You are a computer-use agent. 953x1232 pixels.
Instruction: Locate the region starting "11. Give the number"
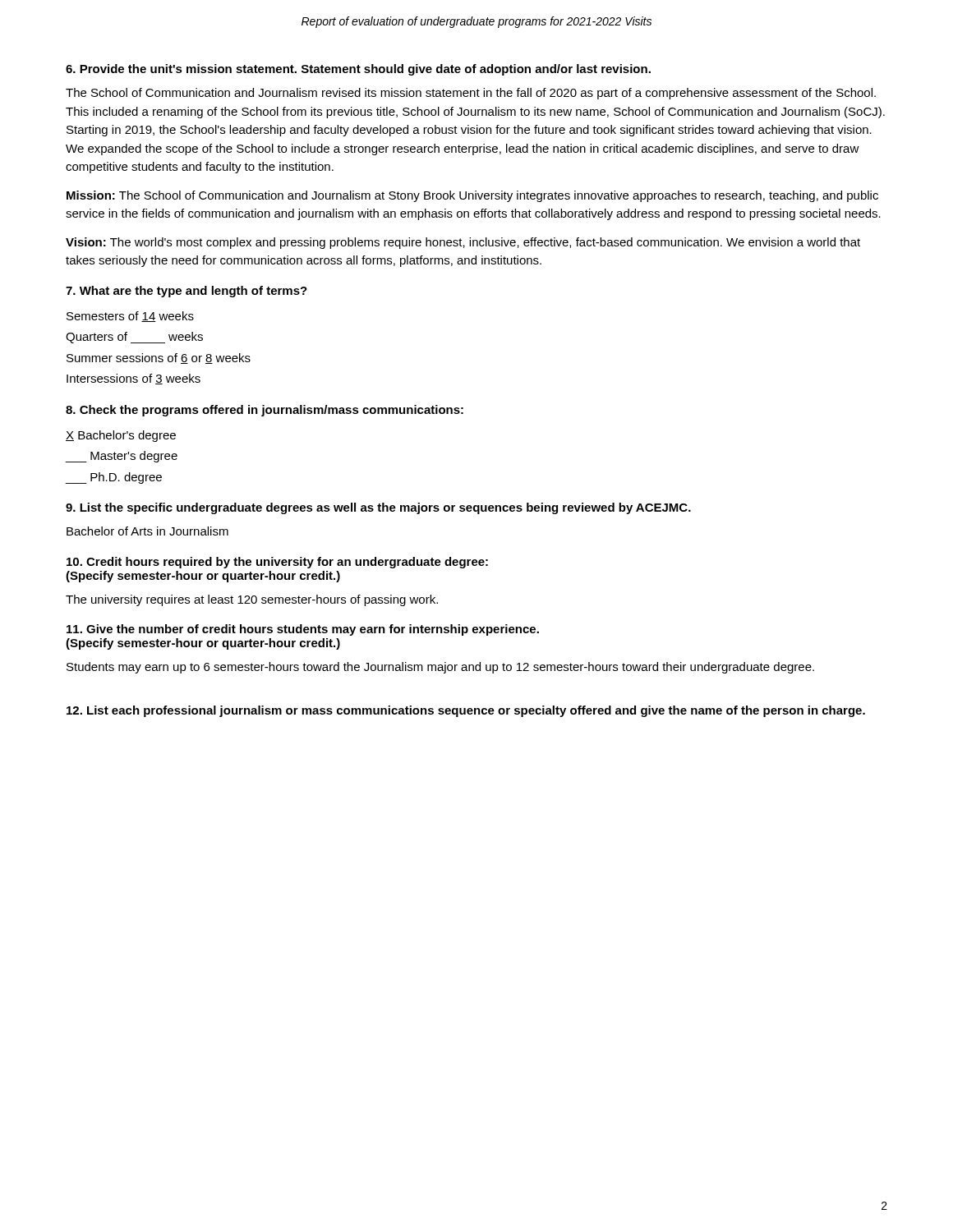(x=303, y=636)
